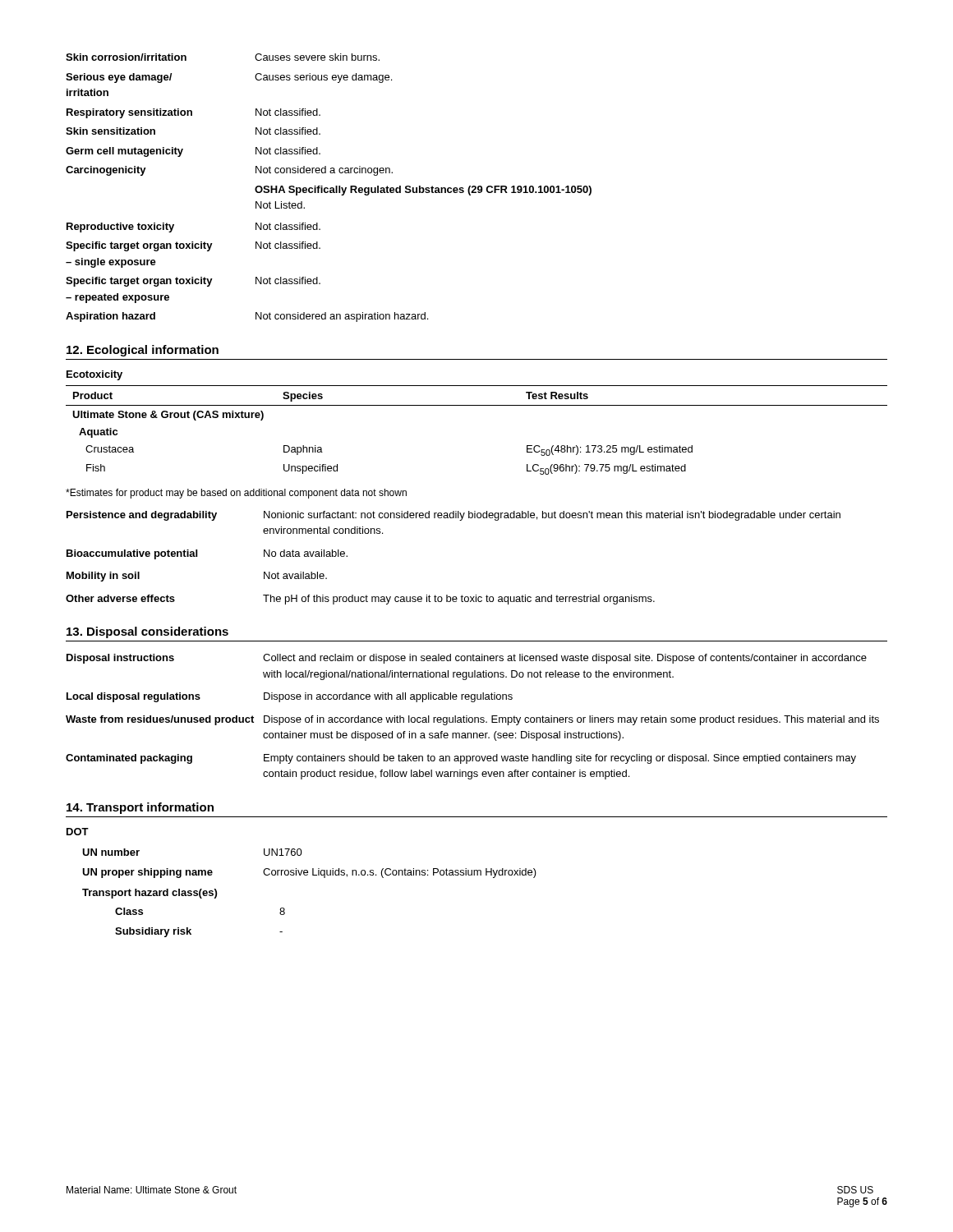The width and height of the screenshot is (953, 1232).
Task: Click on the table containing "Test Results"
Action: pos(476,432)
